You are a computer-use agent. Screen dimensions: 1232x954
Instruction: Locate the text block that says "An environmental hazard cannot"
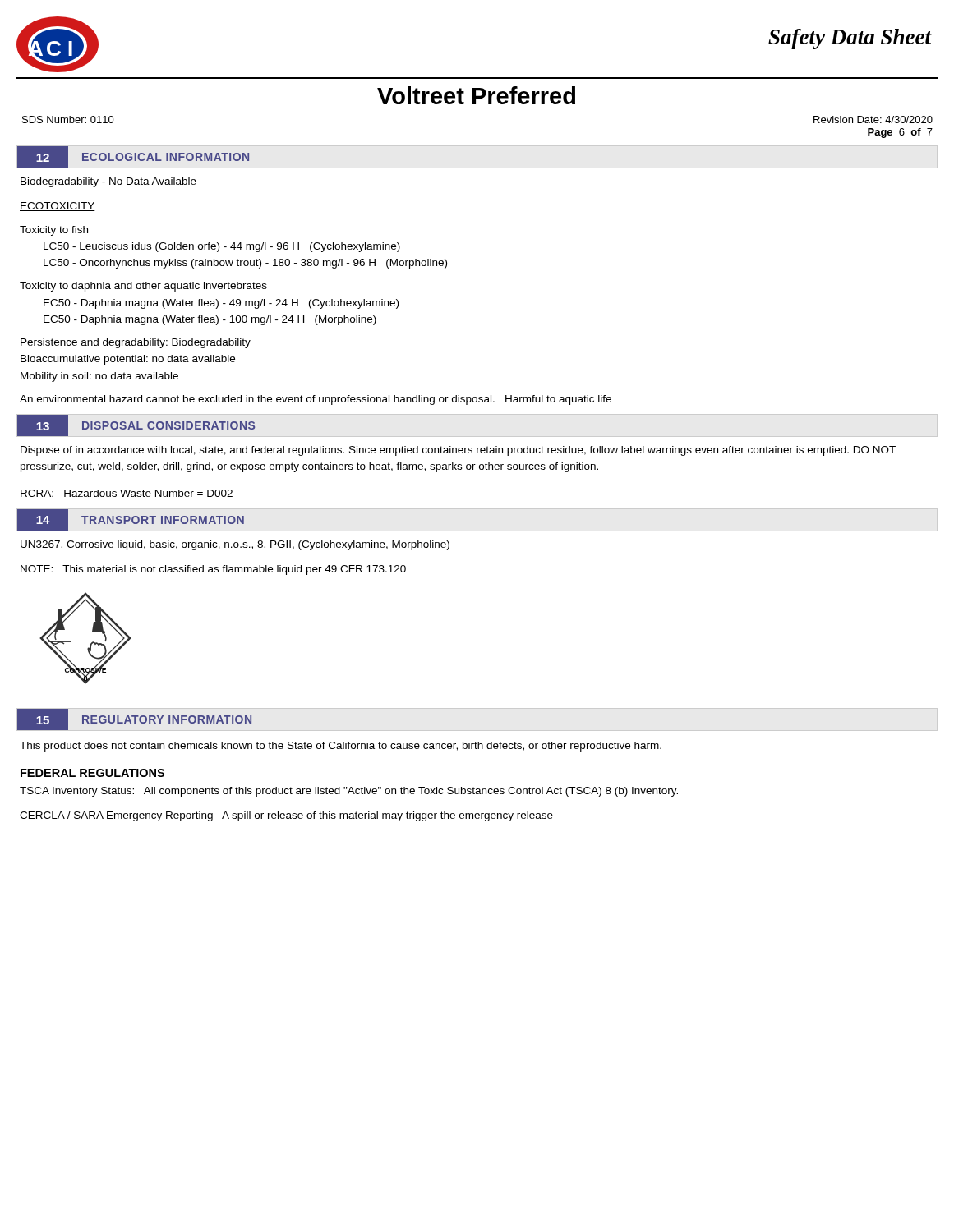click(316, 399)
